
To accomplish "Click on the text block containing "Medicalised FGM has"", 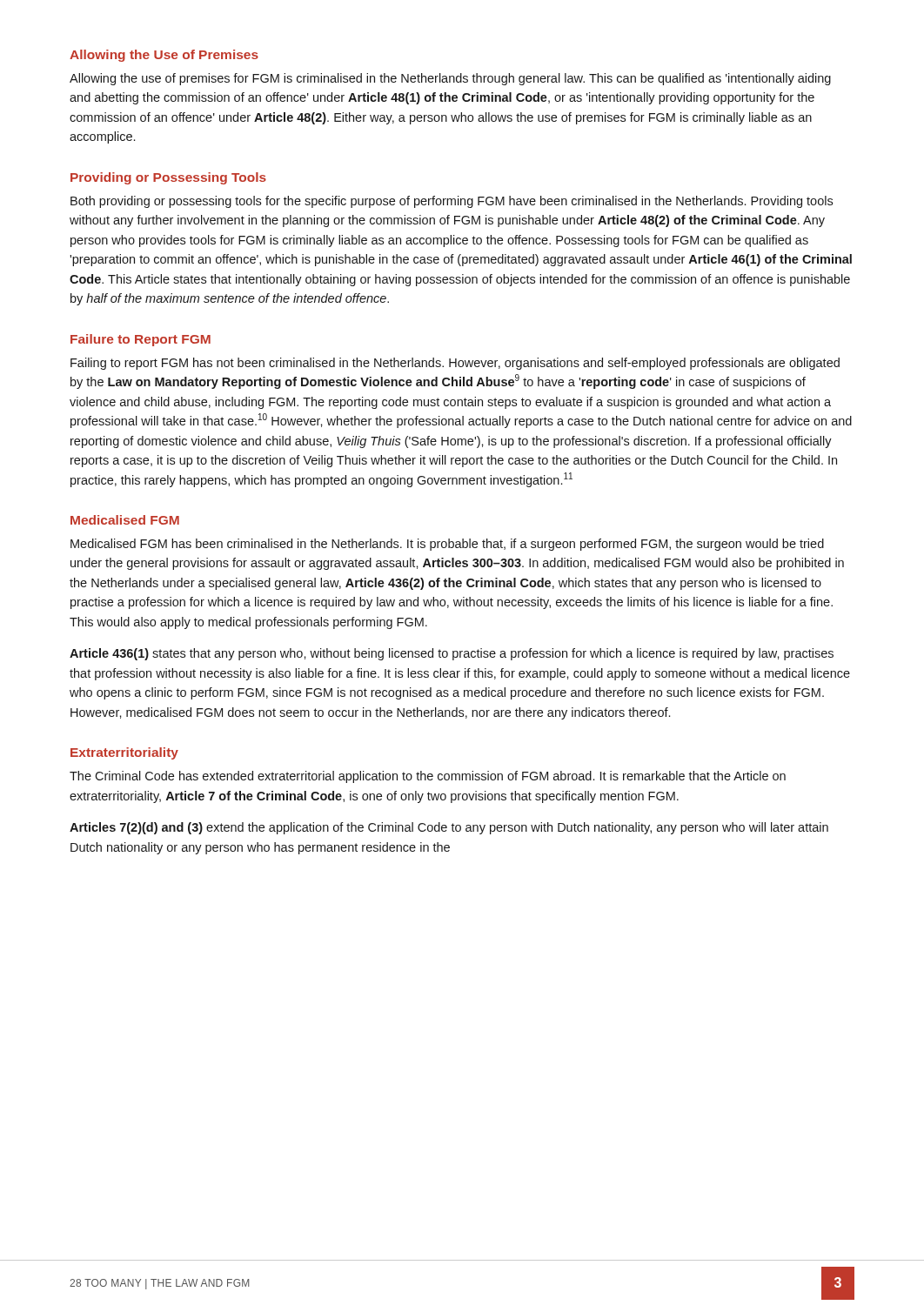I will coord(457,583).
